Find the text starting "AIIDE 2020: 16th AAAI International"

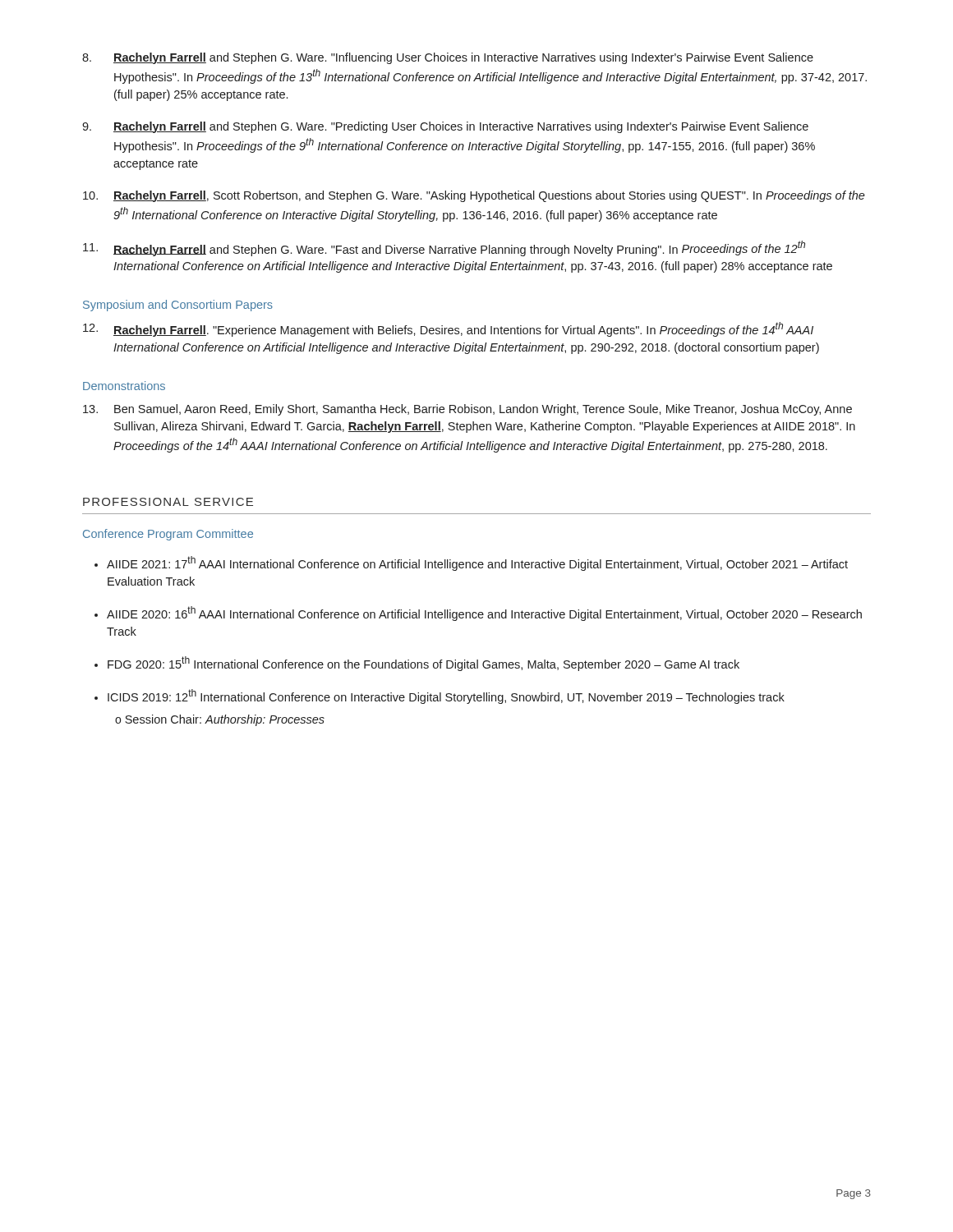tap(485, 621)
